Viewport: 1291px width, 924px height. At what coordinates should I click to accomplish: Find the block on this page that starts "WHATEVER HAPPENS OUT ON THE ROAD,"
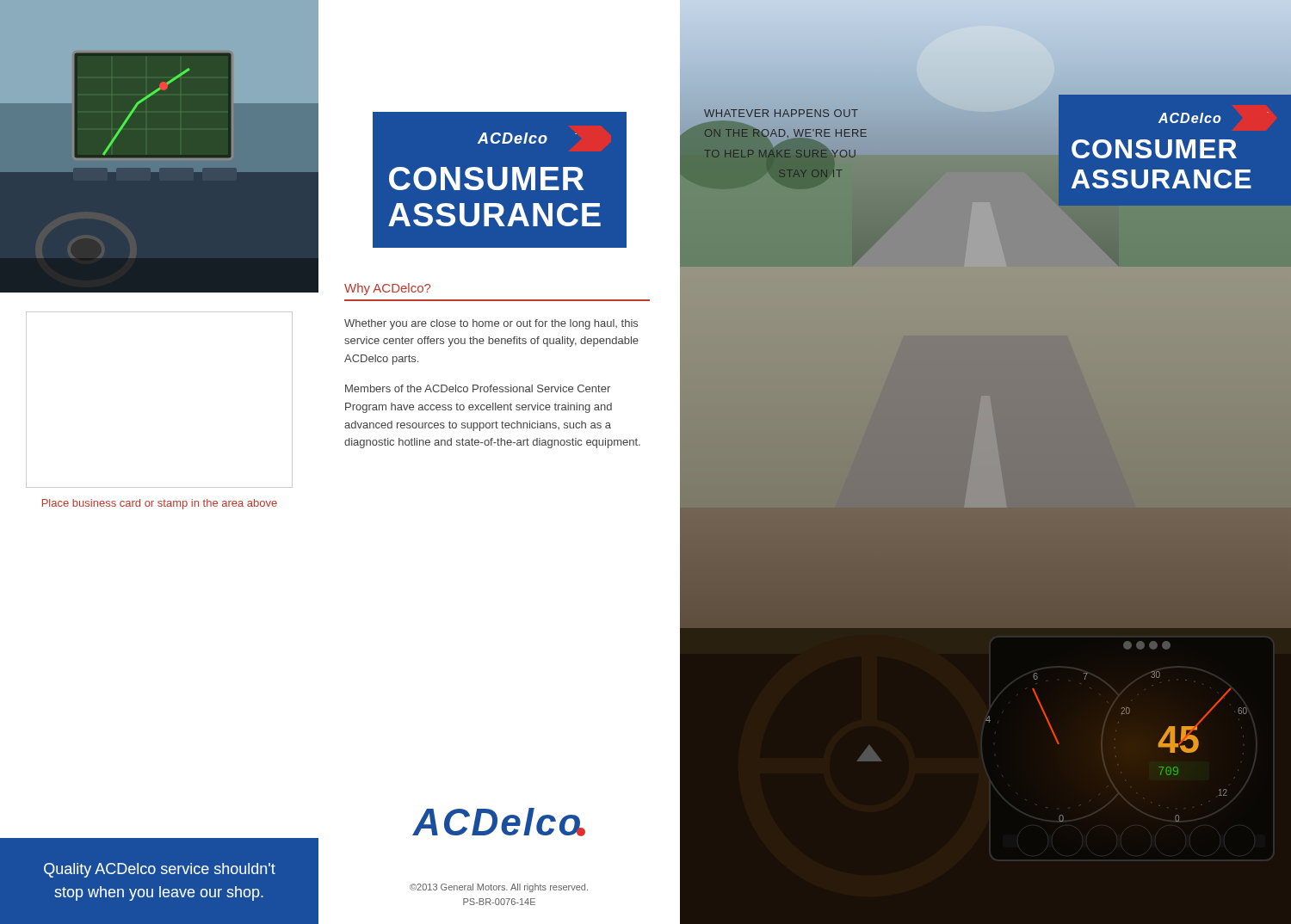pyautogui.click(x=809, y=143)
